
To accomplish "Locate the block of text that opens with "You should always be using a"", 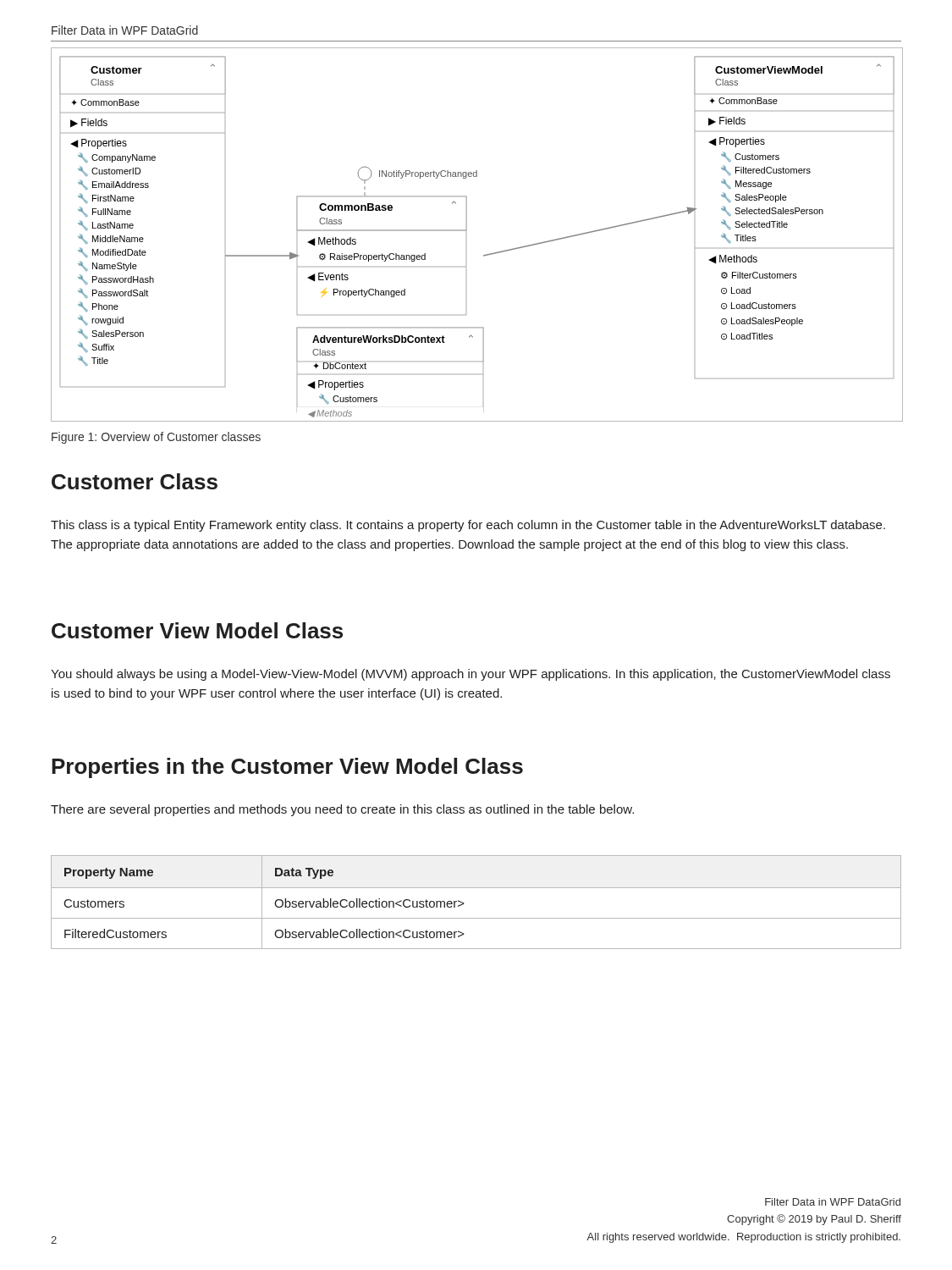I will coord(471,683).
